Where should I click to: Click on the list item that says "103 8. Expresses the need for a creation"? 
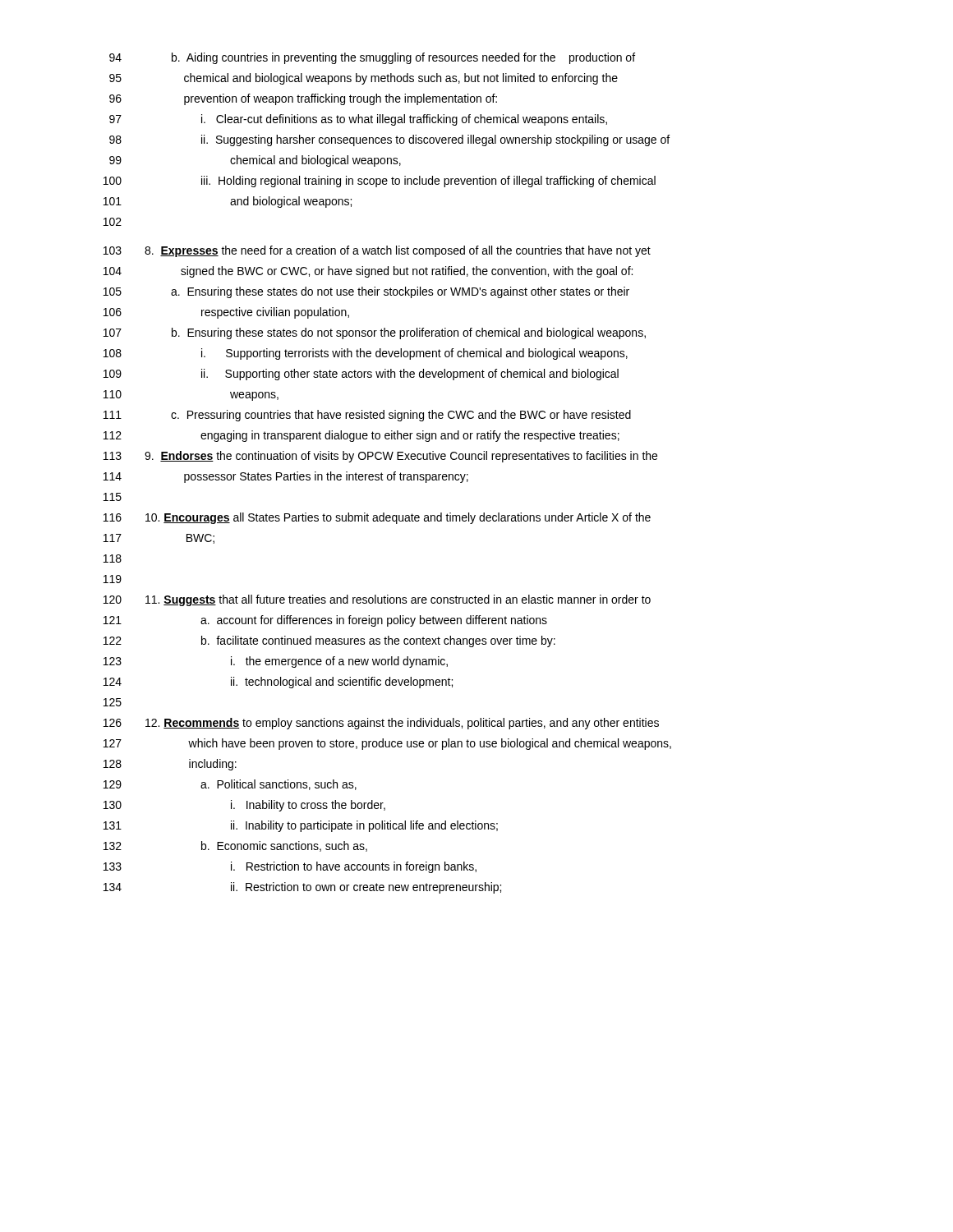(476, 251)
